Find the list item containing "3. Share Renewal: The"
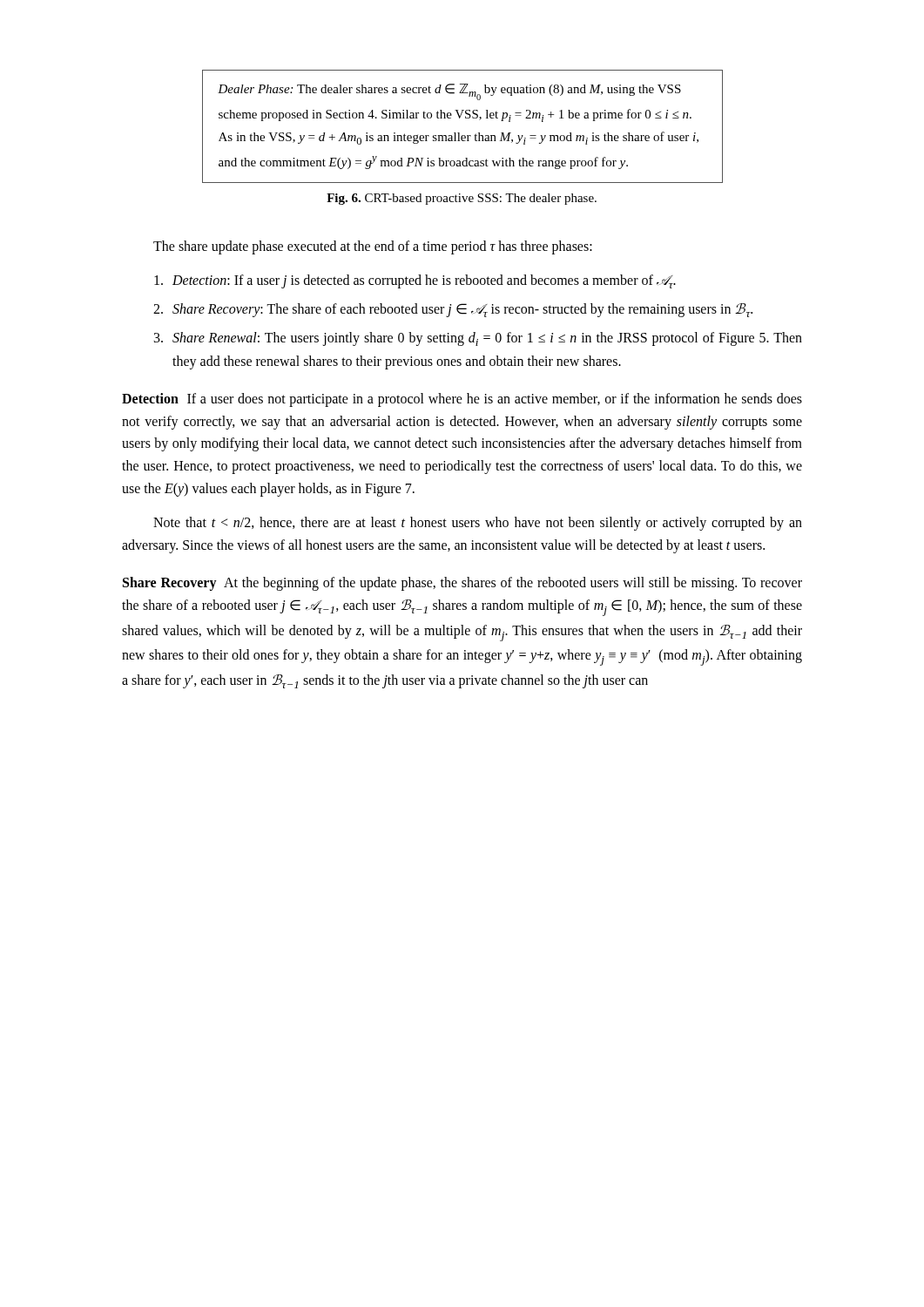Viewport: 924px width, 1307px height. 478,350
